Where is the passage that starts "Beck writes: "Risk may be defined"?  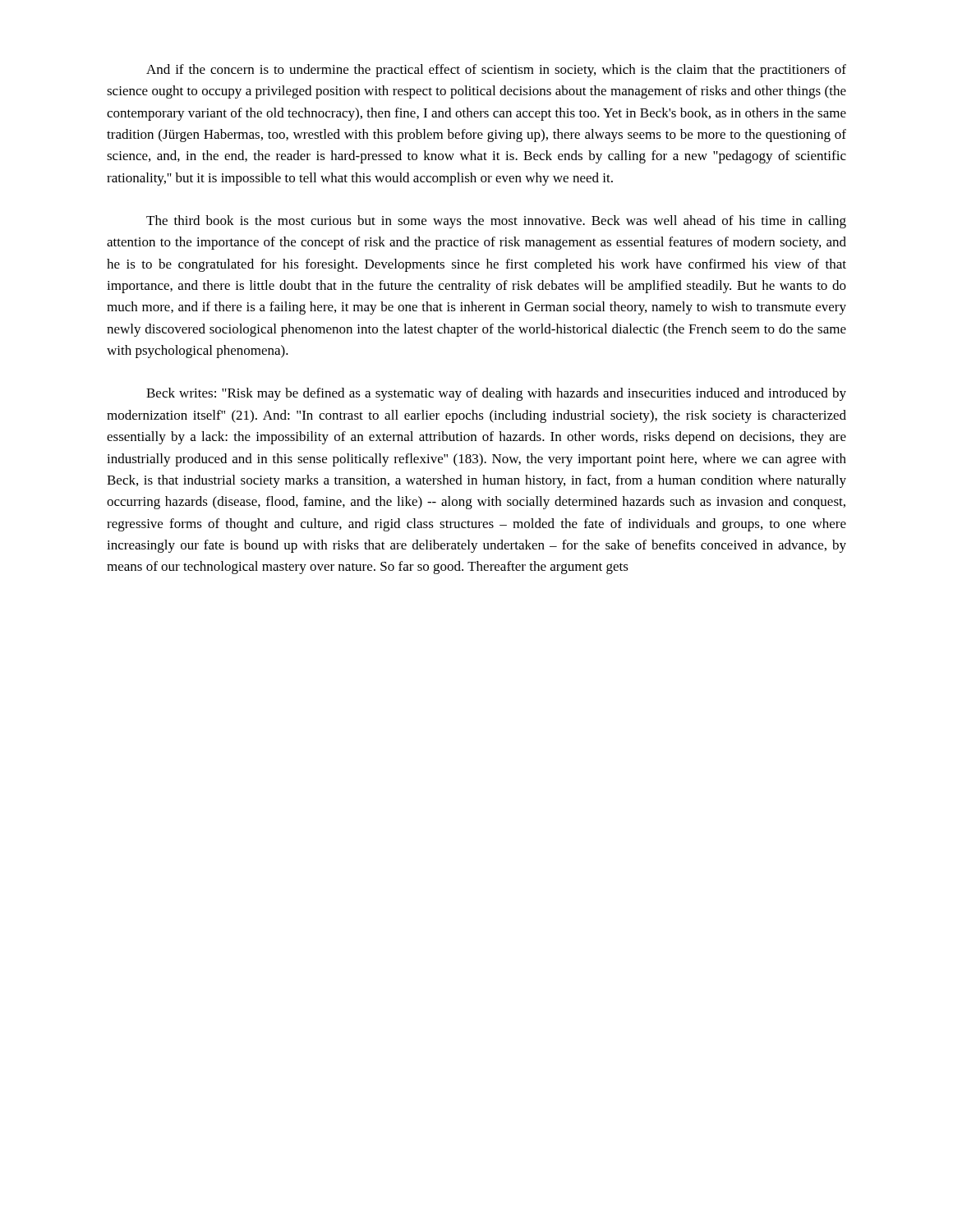476,480
